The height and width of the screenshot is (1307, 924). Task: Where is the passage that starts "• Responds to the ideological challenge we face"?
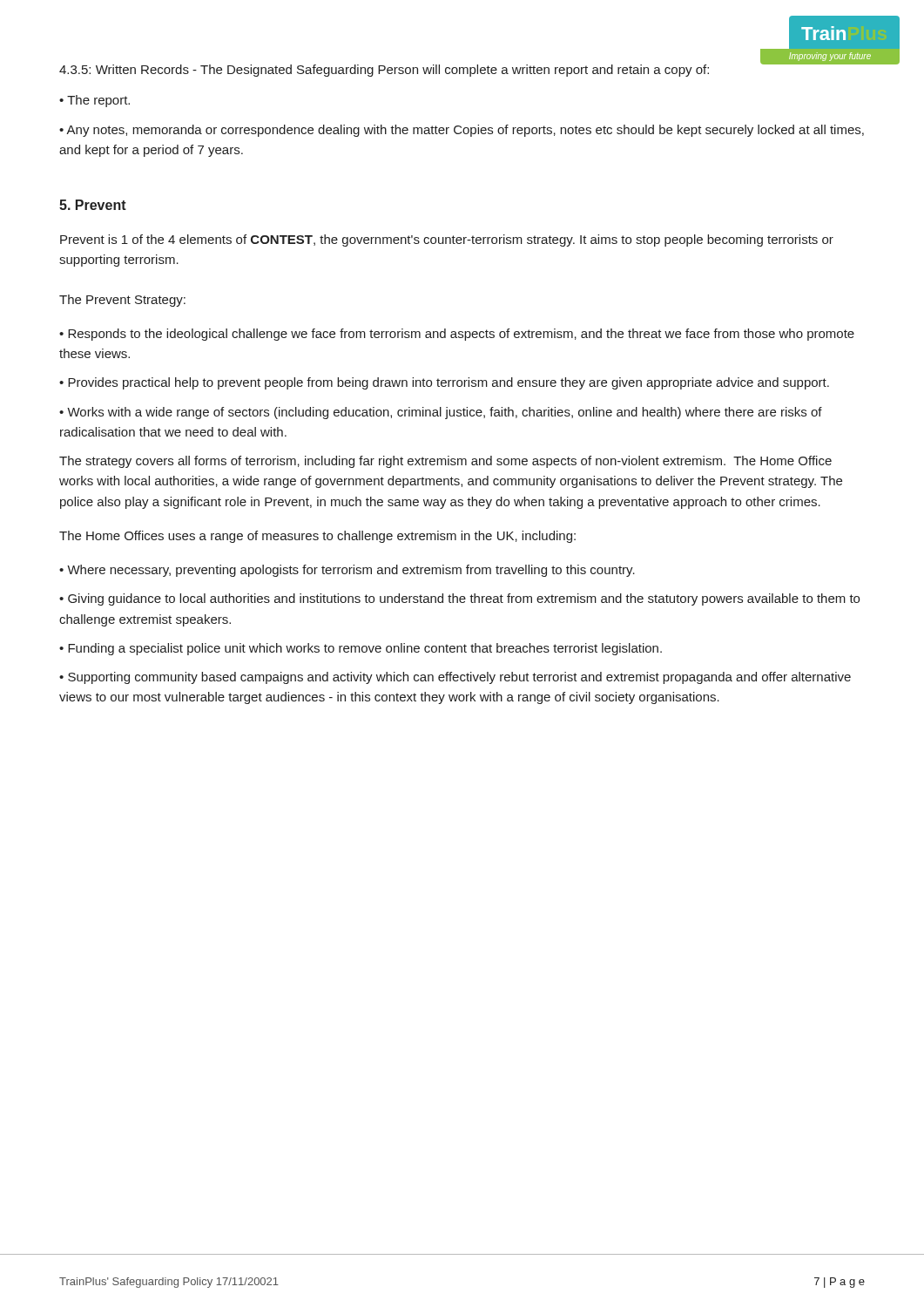click(457, 343)
